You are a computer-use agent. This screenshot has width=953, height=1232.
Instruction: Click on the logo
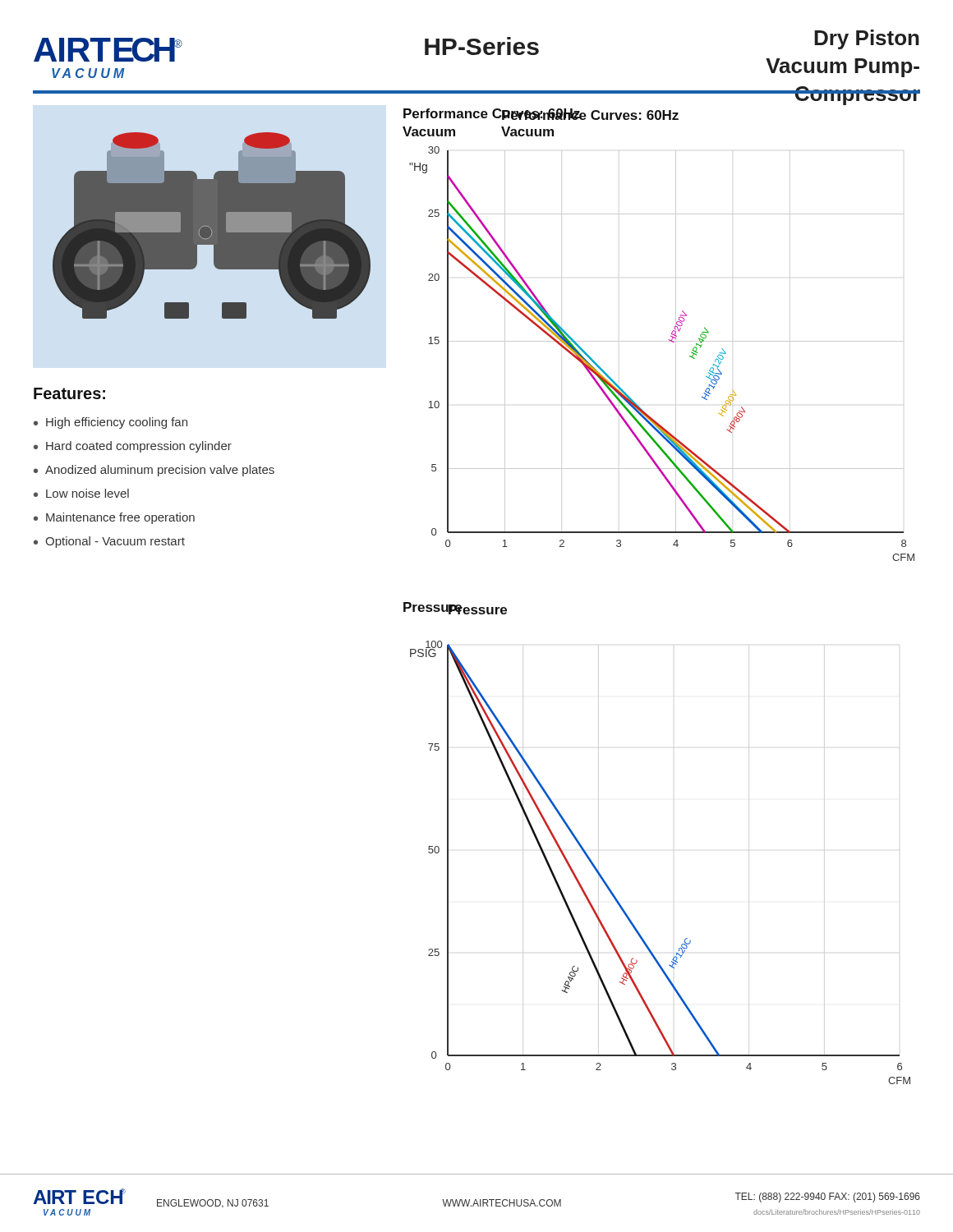[82, 1203]
